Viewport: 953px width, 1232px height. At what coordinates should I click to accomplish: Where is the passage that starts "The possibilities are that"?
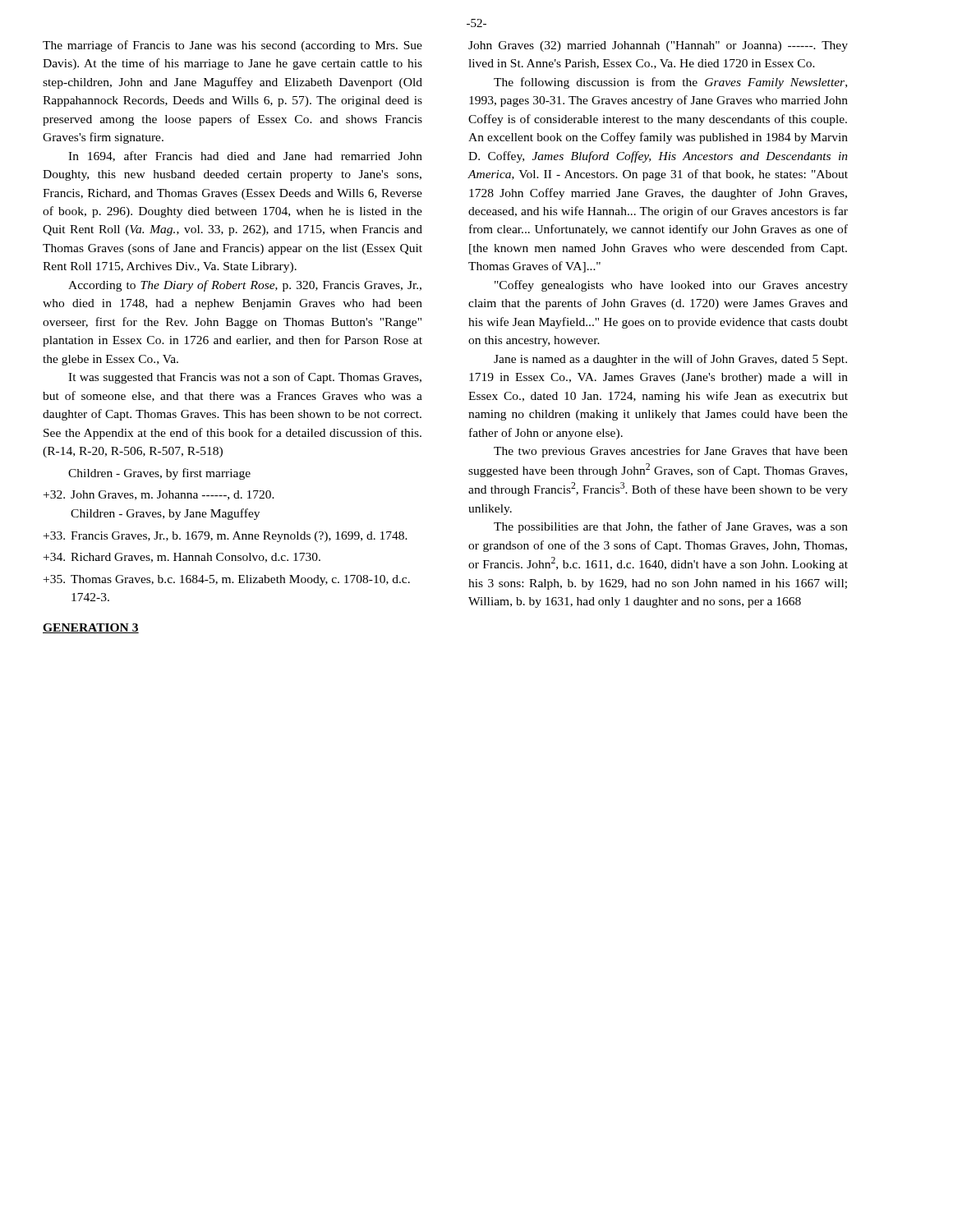[x=658, y=564]
